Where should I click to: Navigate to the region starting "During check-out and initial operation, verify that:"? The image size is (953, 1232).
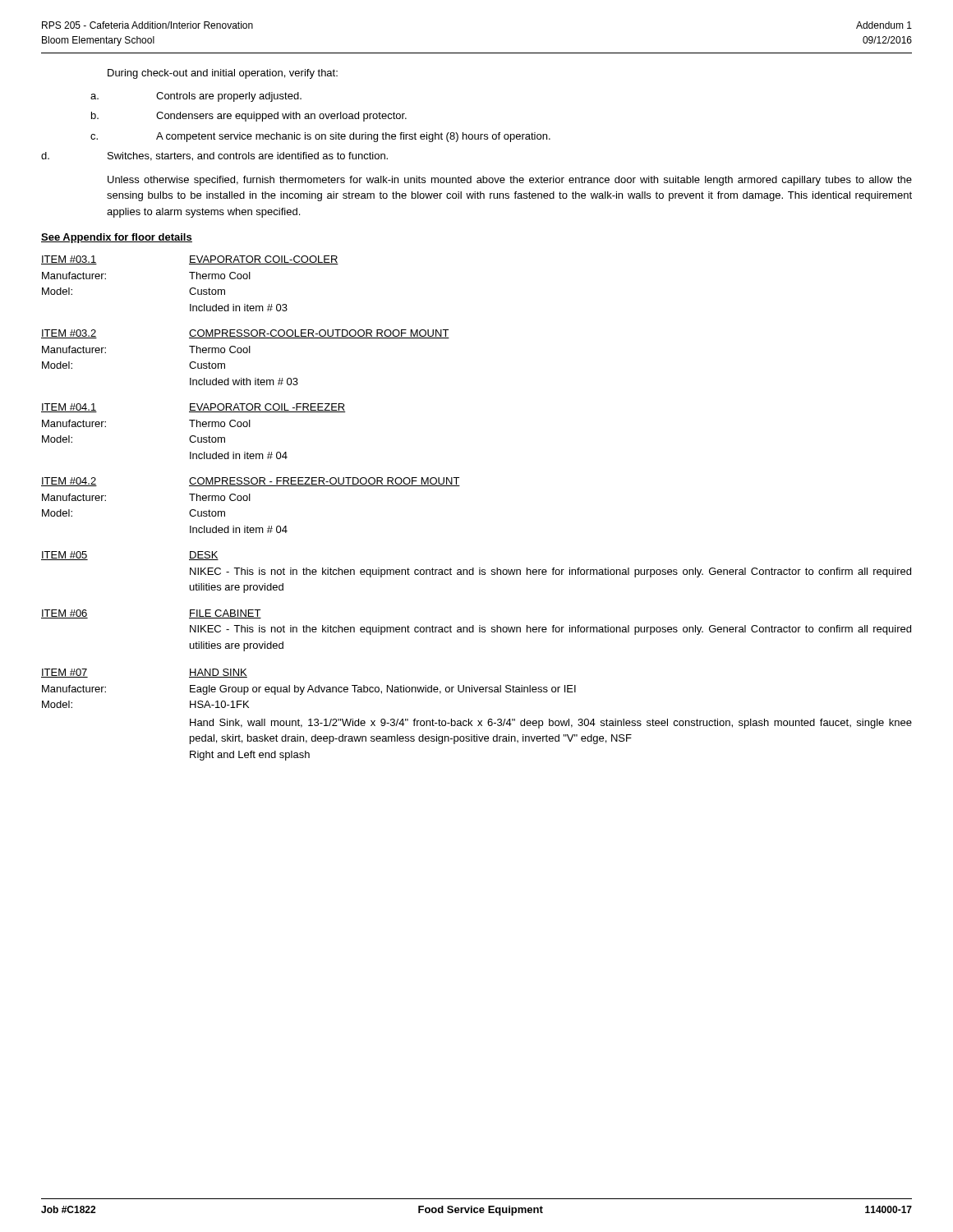click(x=223, y=73)
